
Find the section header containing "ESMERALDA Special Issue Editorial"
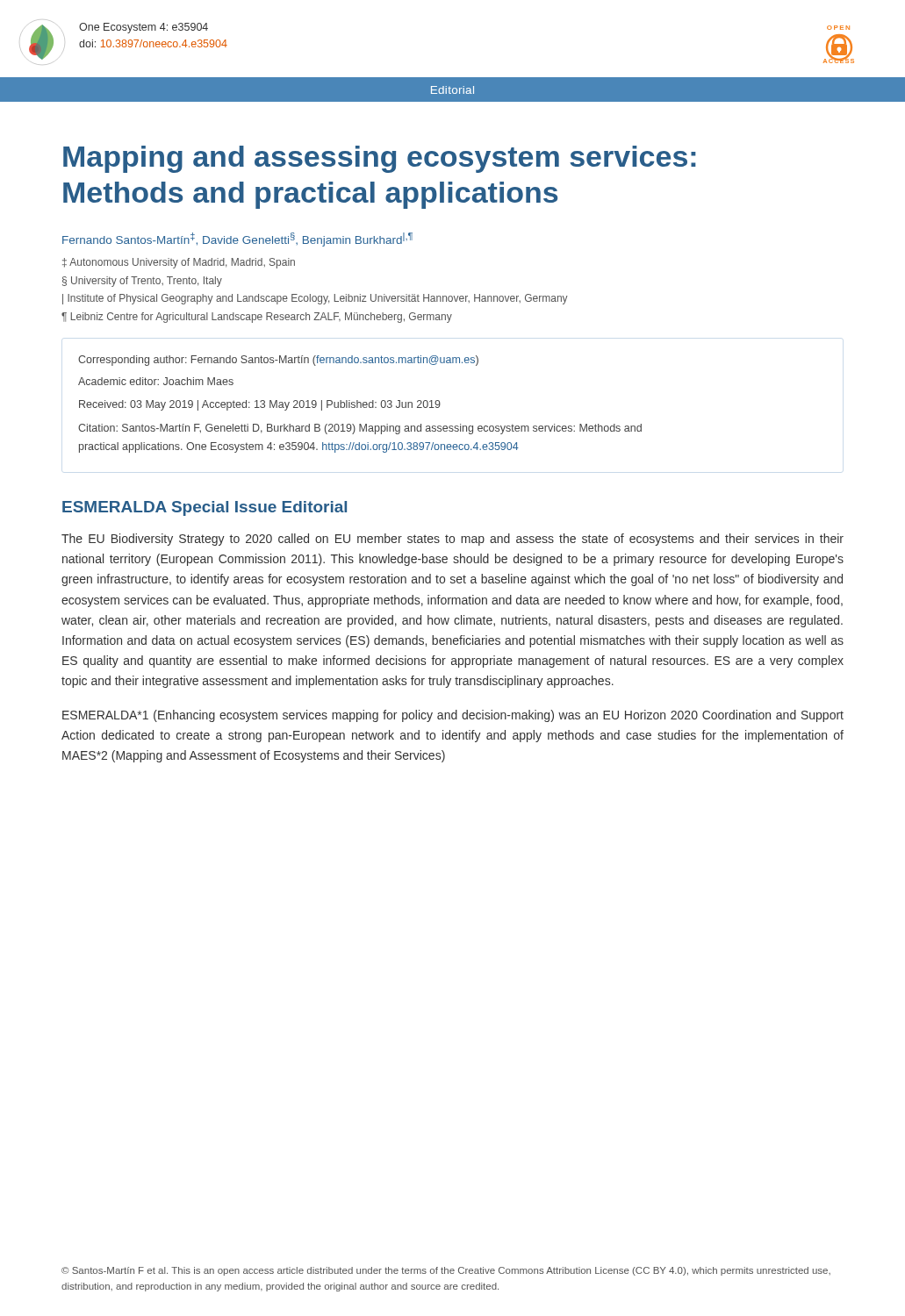205,507
